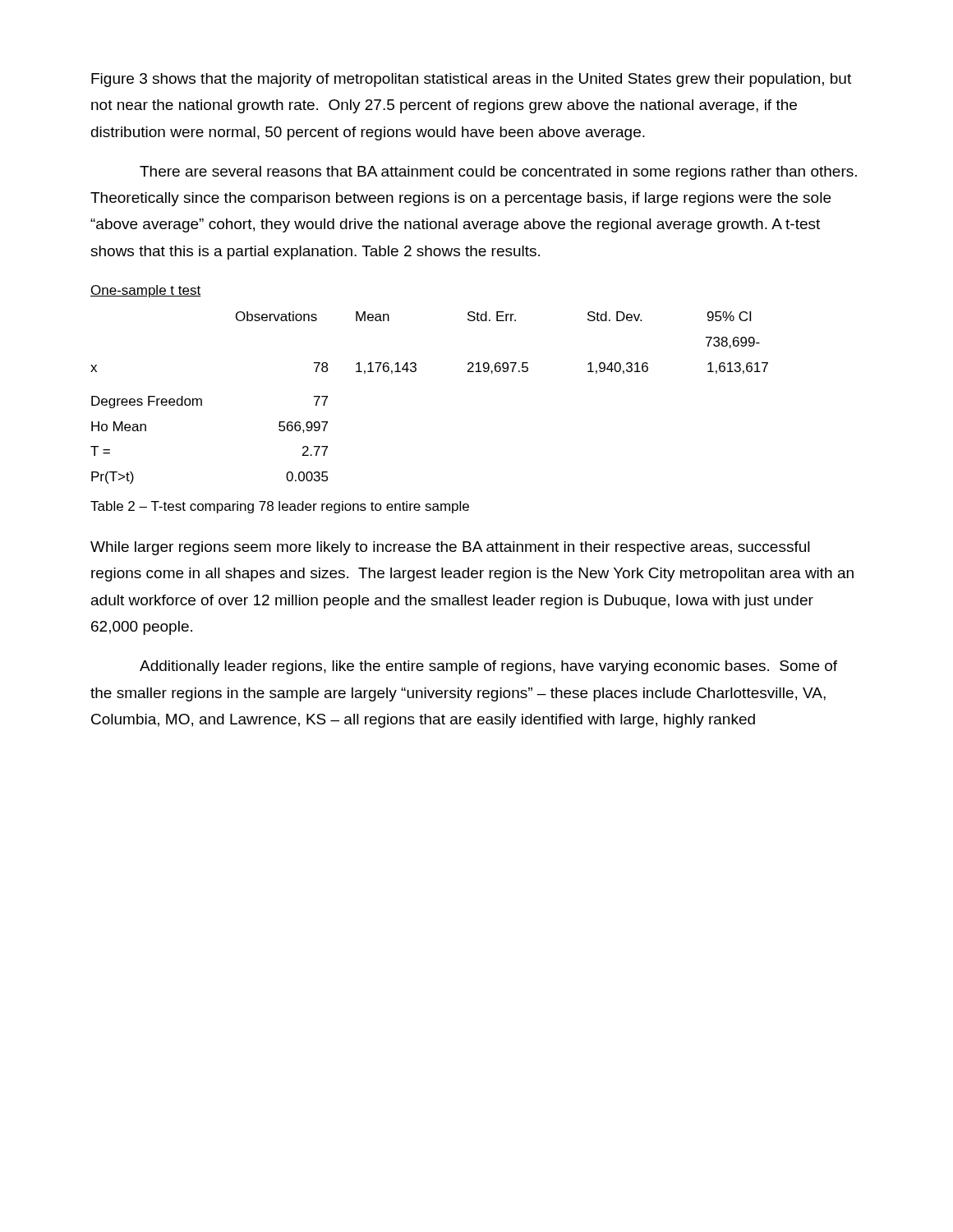Where is the caption that starts "Table 2 – T-test"?

pyautogui.click(x=280, y=507)
